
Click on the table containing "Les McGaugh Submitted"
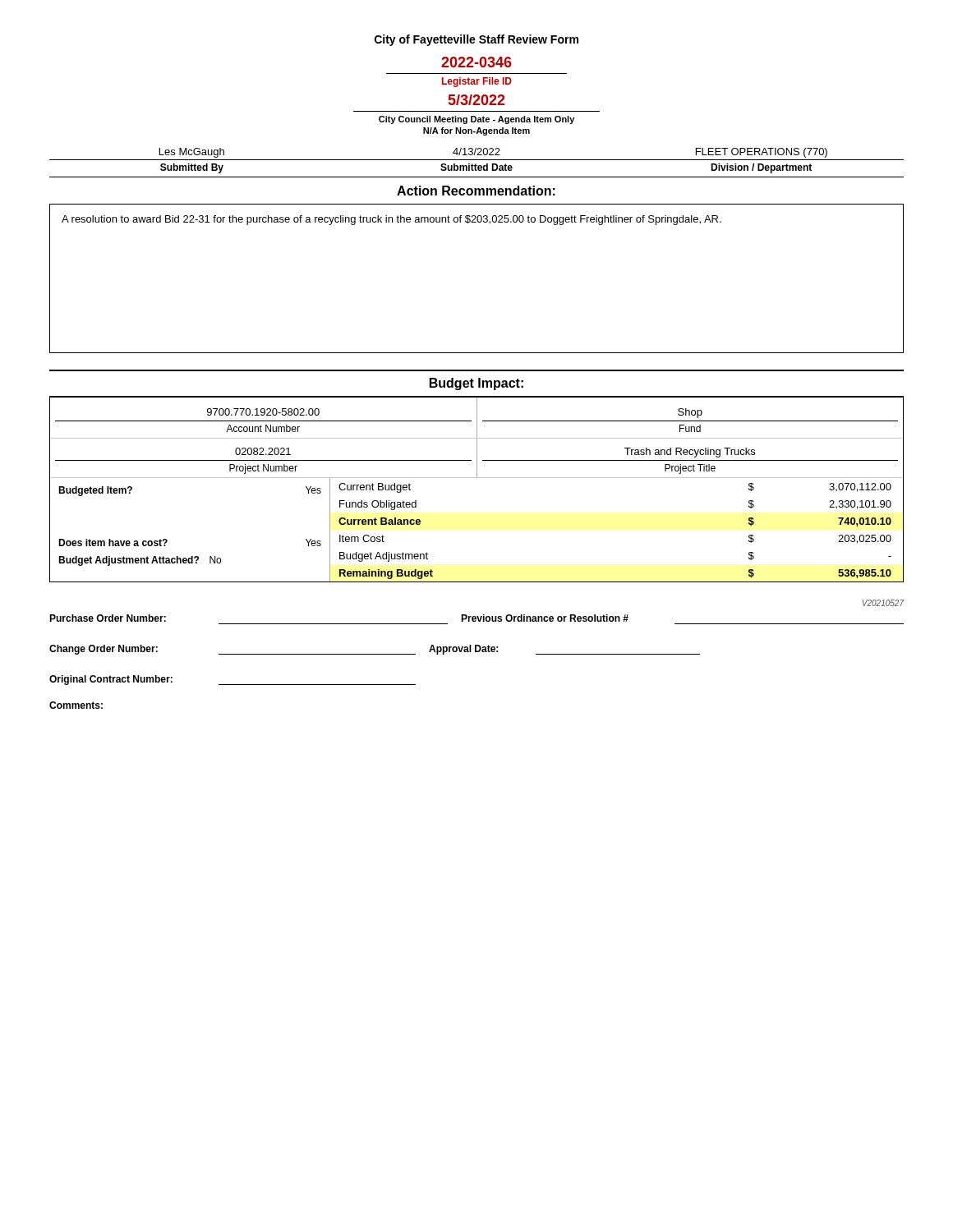click(476, 161)
